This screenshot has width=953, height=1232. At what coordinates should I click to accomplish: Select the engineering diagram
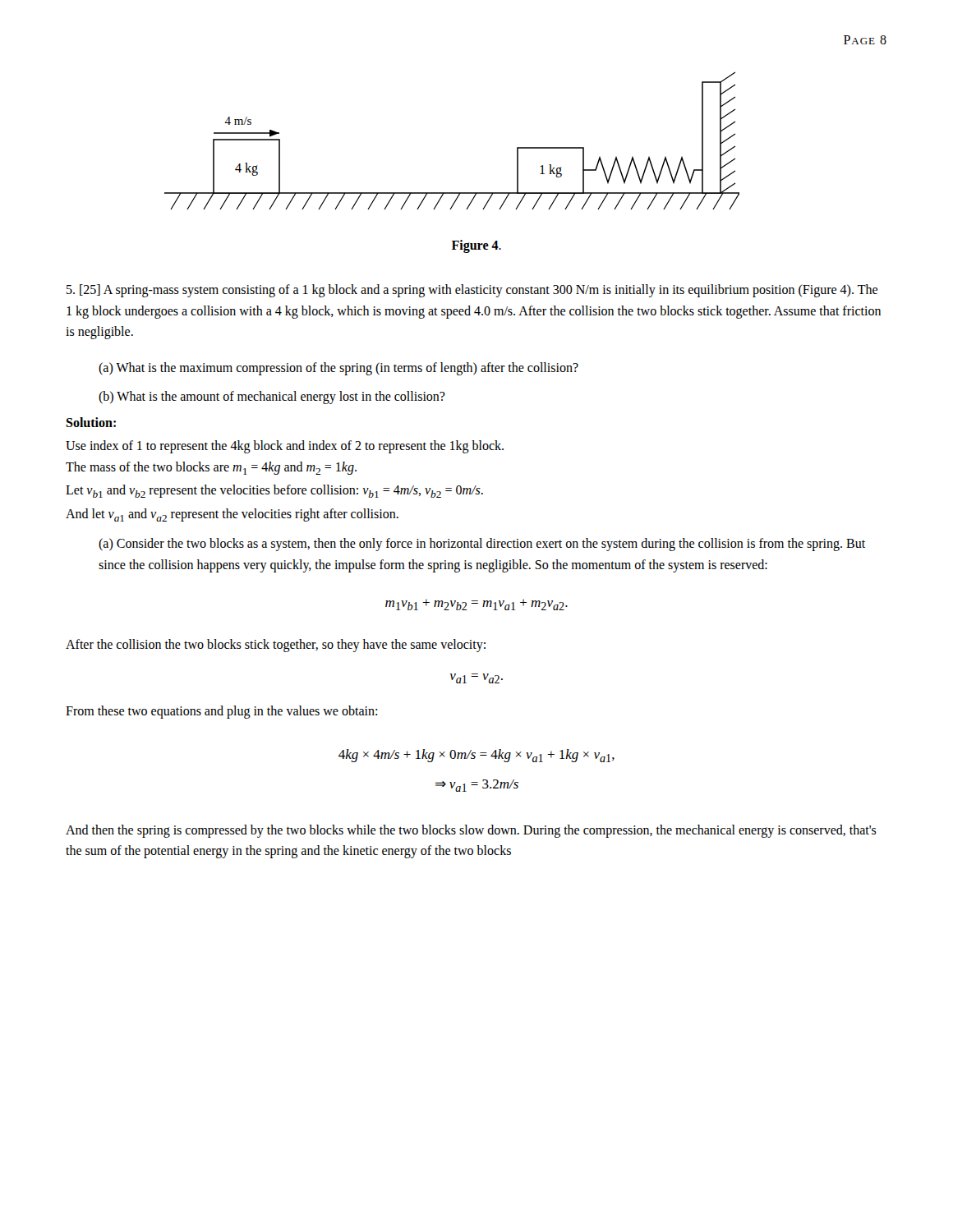click(452, 145)
